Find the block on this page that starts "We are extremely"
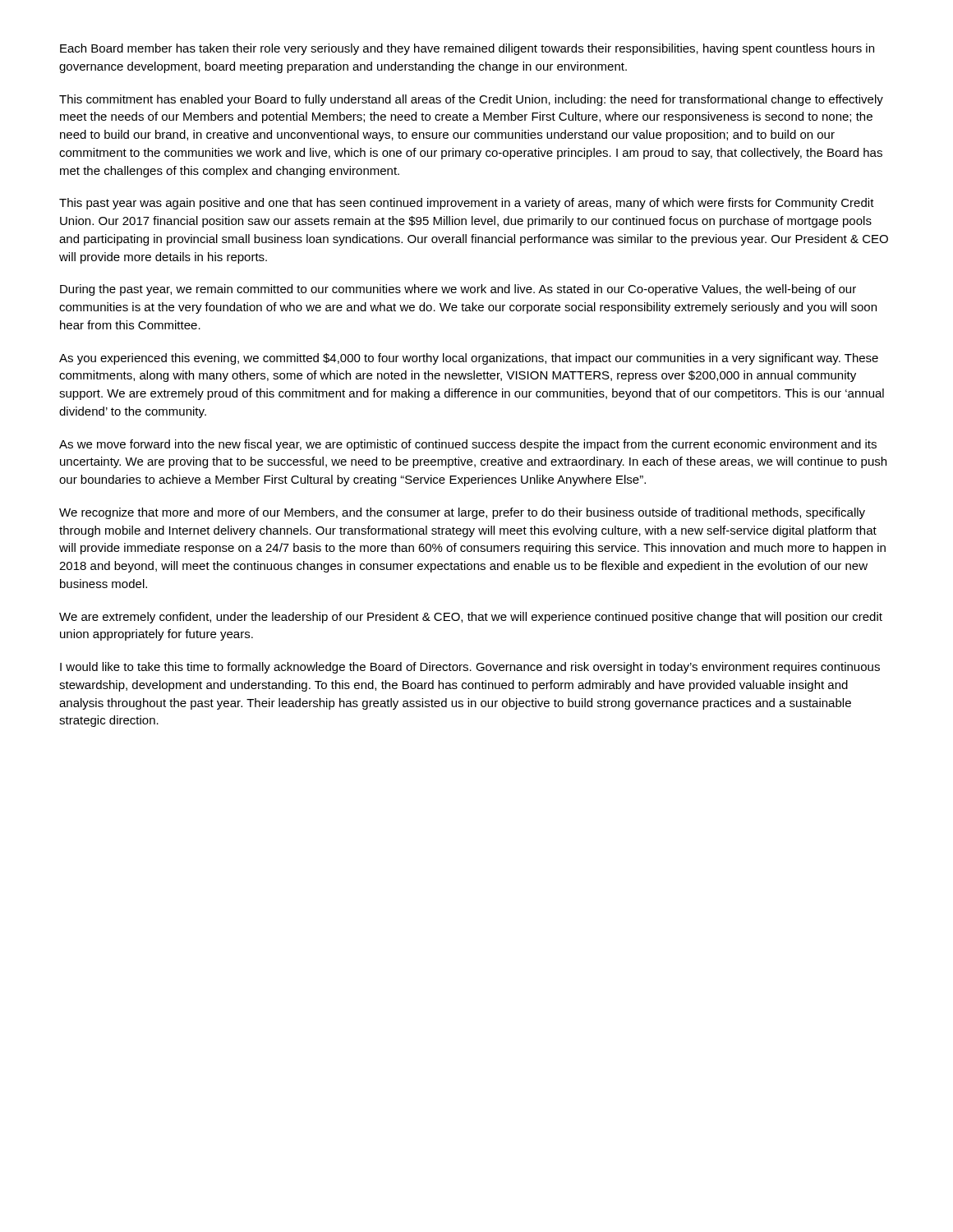Screen dimensions: 1232x953 471,625
